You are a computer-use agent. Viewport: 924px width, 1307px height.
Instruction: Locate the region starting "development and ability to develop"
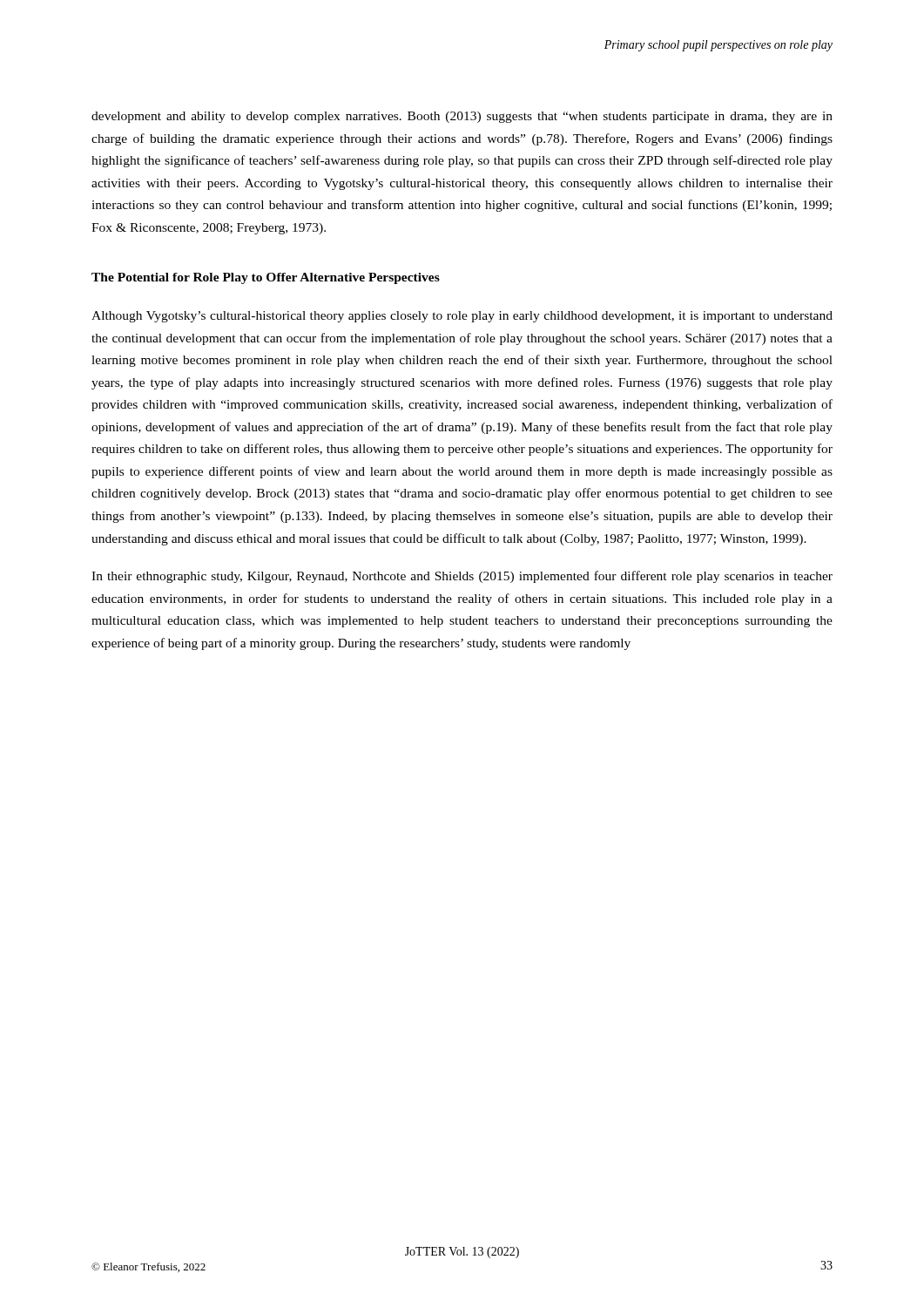[462, 171]
